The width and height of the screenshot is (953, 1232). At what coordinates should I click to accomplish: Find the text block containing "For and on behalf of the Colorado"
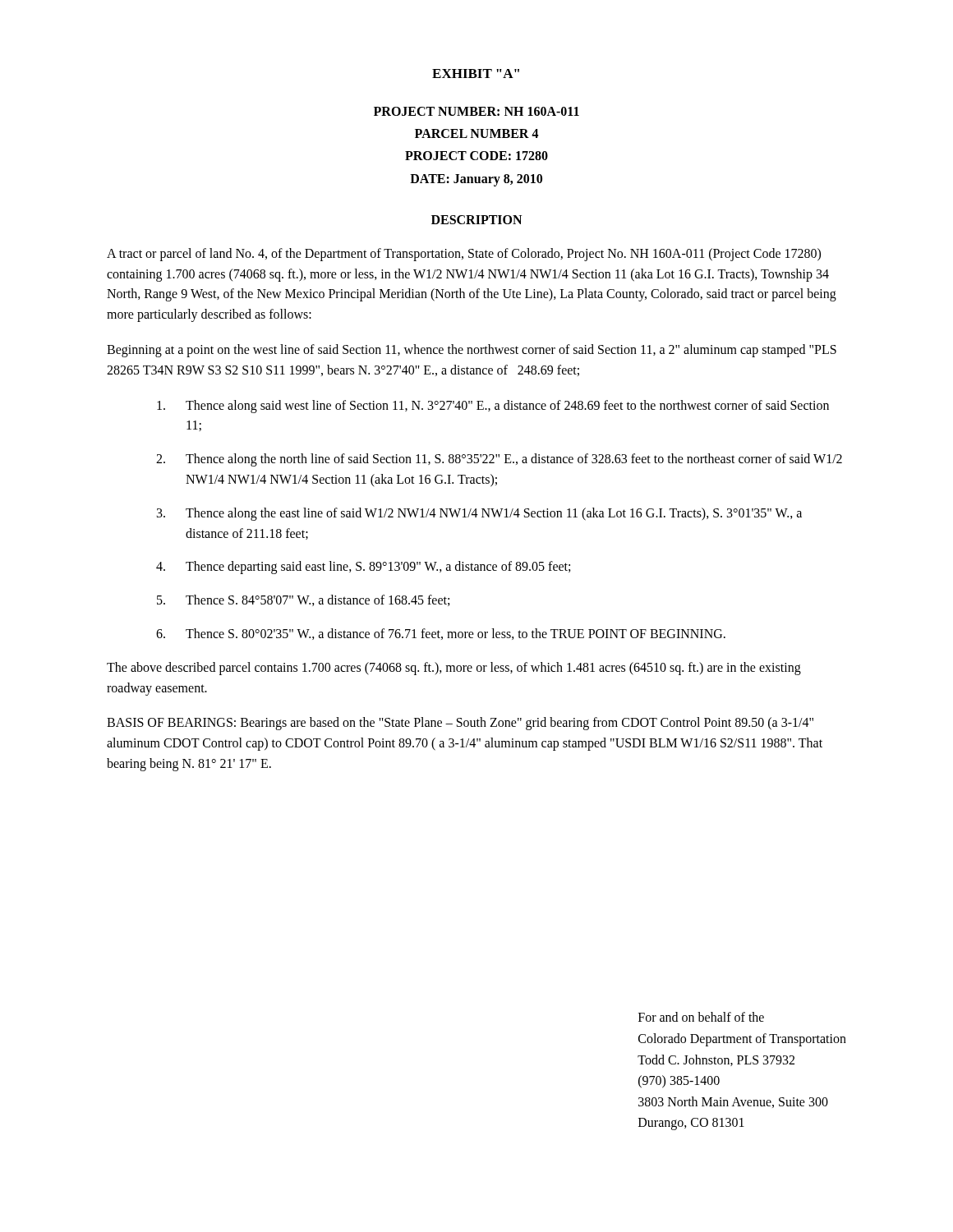pos(742,1070)
